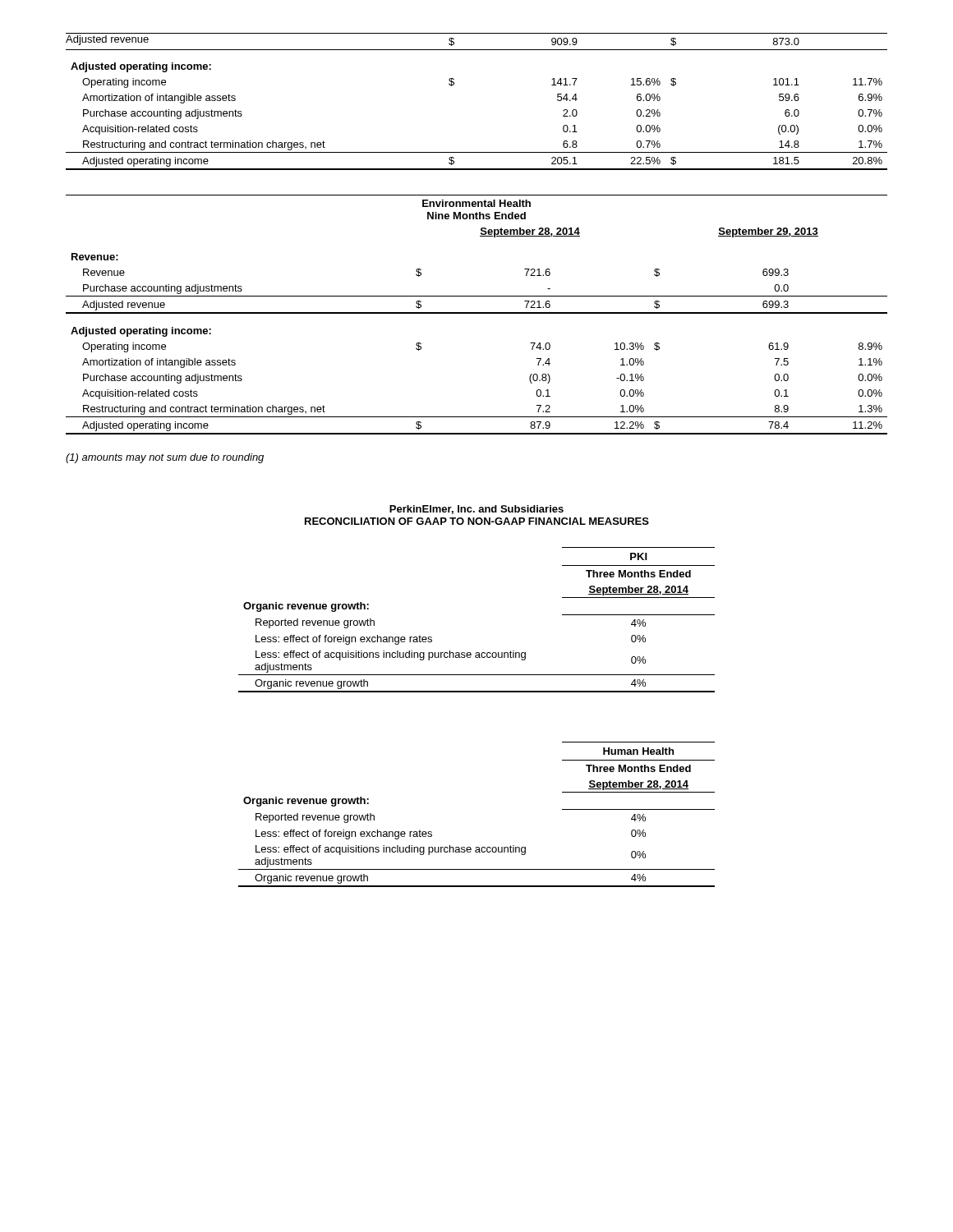Click the passage that begins "(1) amounts may not"

165,457
